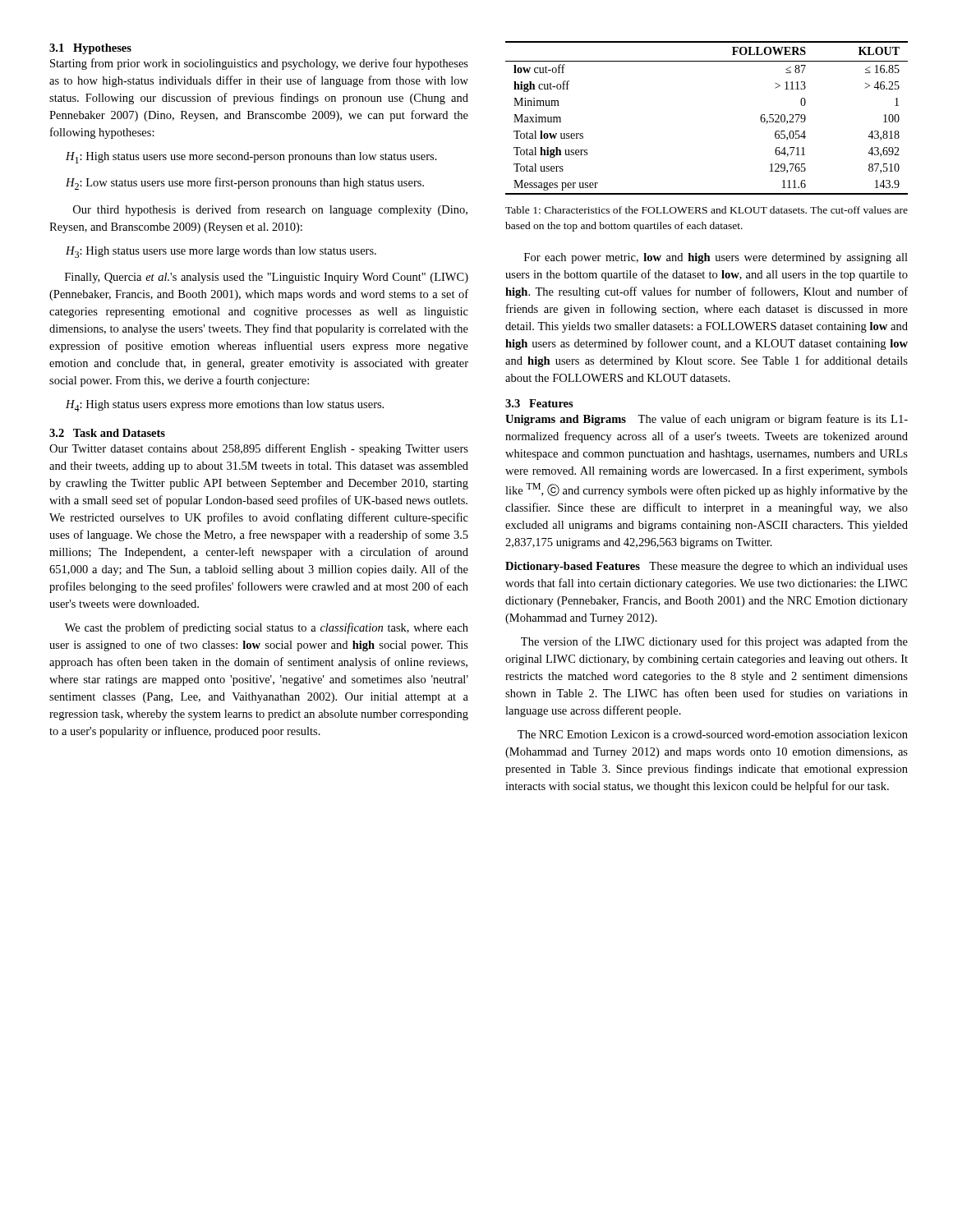Select the list item with the text "H4: High status users express more emotions than"

point(267,406)
